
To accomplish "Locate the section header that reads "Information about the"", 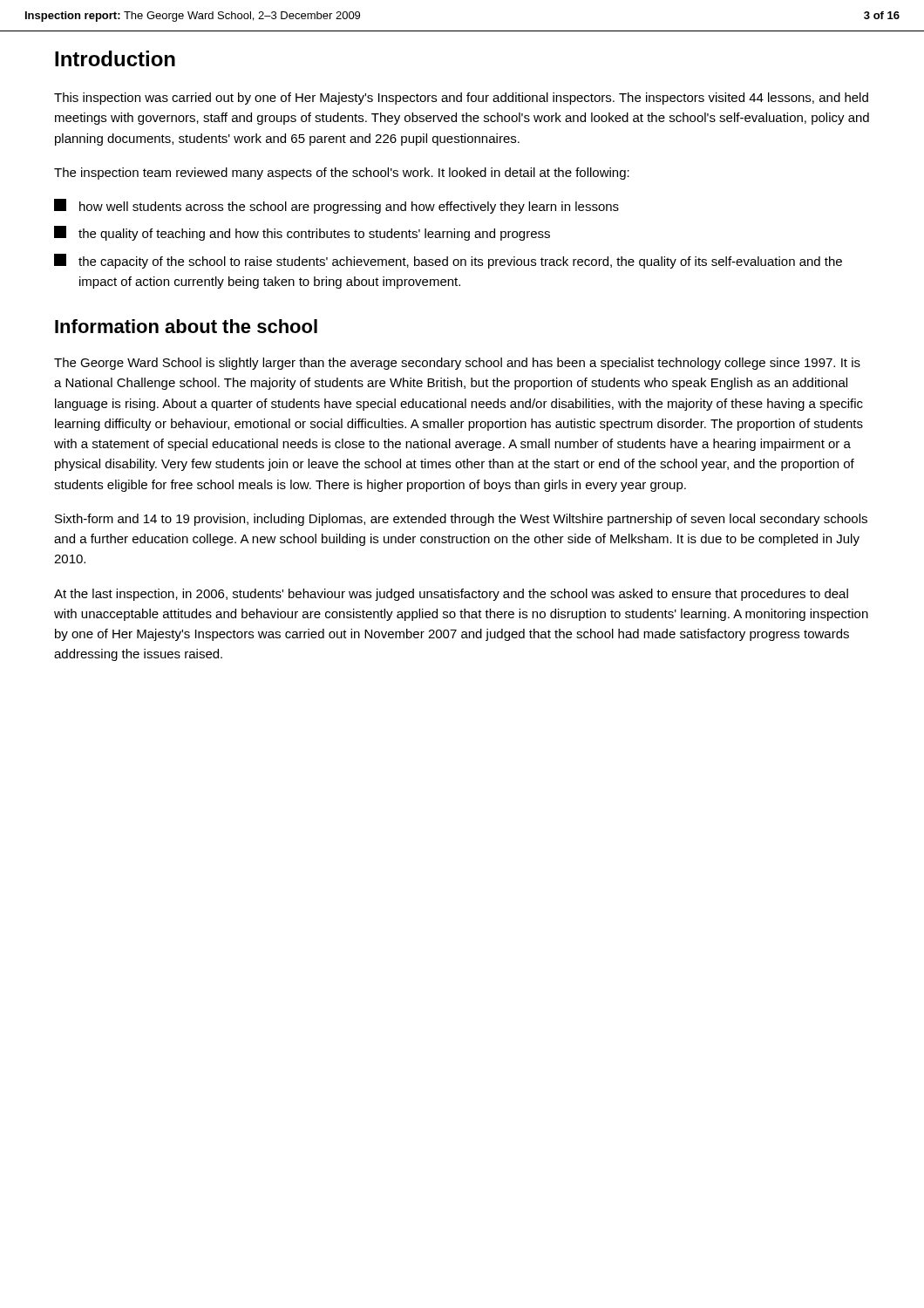I will pos(186,327).
